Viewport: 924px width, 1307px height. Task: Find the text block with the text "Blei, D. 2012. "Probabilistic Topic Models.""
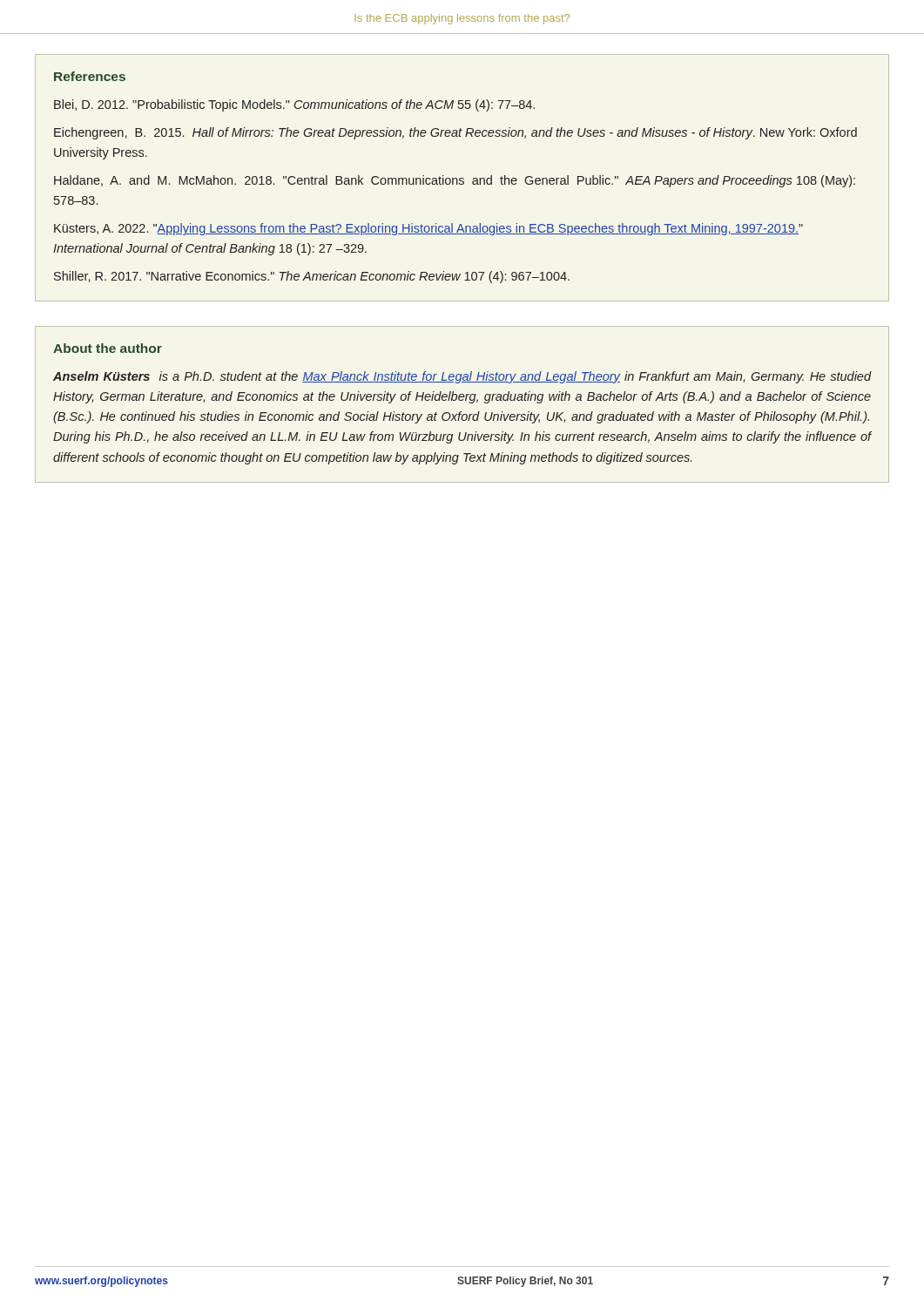pyautogui.click(x=295, y=105)
